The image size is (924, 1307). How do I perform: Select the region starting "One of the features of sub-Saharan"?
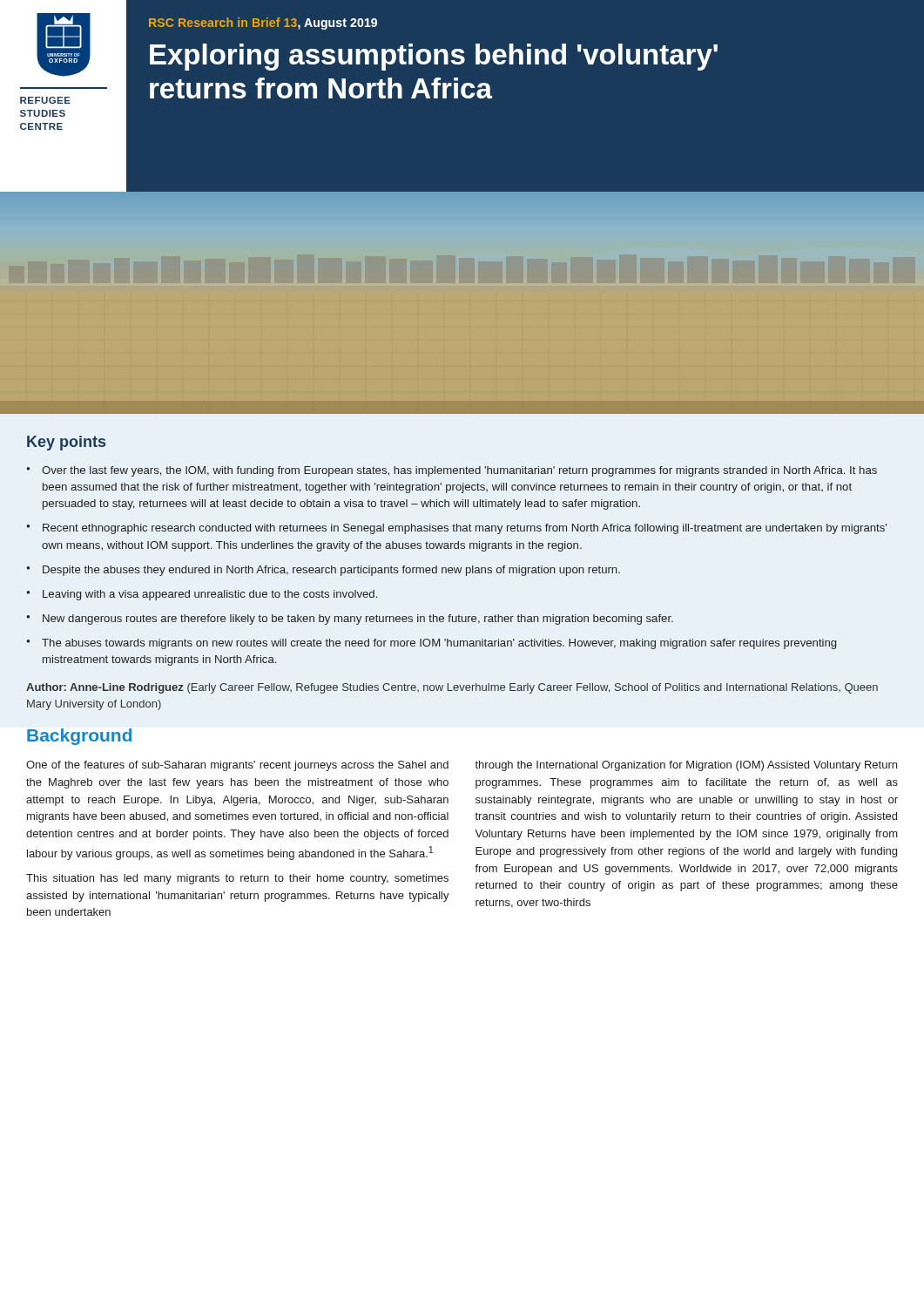[x=238, y=839]
